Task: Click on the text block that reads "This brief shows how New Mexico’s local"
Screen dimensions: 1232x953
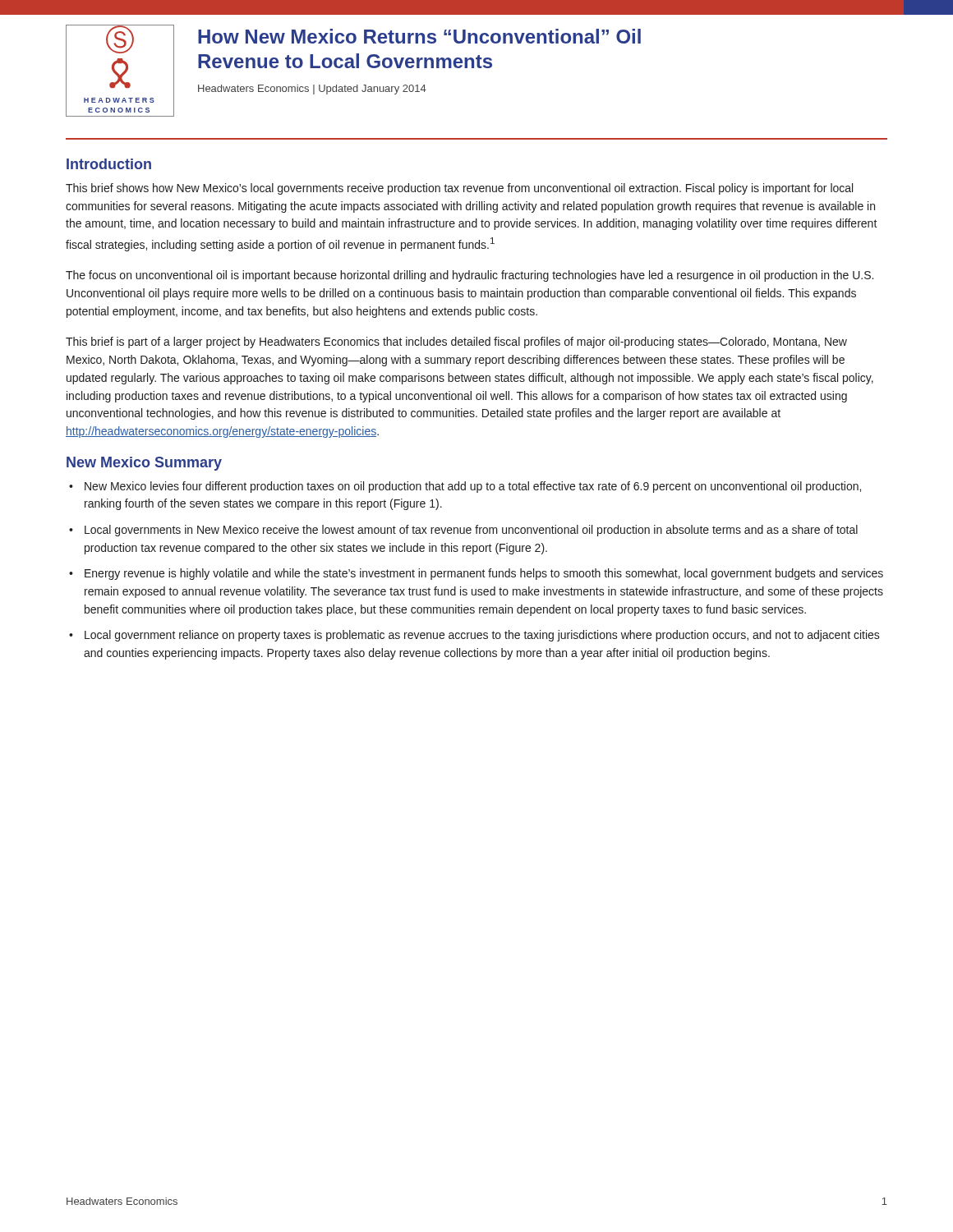Action: [471, 216]
